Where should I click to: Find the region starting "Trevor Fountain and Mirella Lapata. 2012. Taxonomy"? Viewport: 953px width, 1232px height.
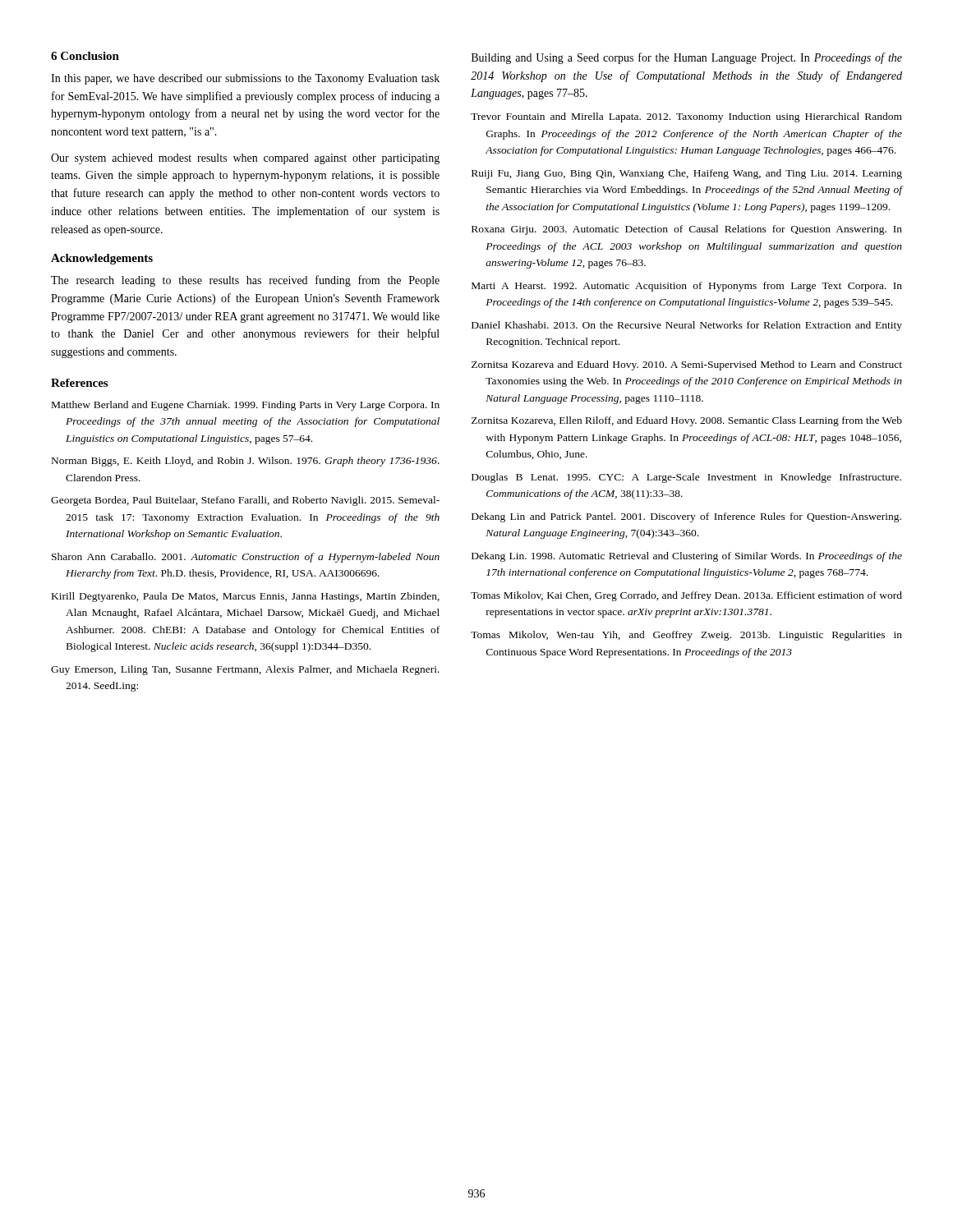tap(686, 133)
